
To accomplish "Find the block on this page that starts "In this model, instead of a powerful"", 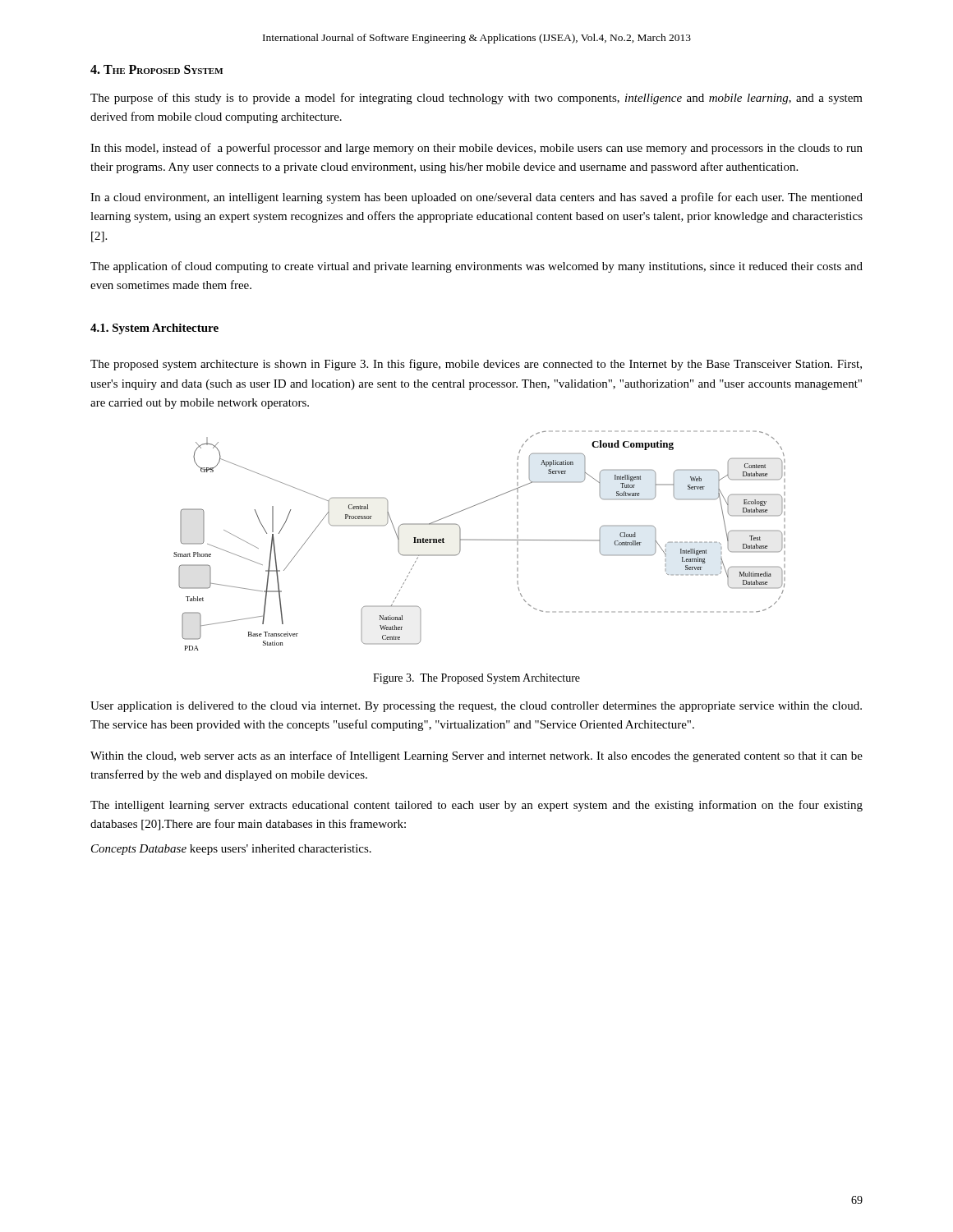I will pyautogui.click(x=476, y=157).
